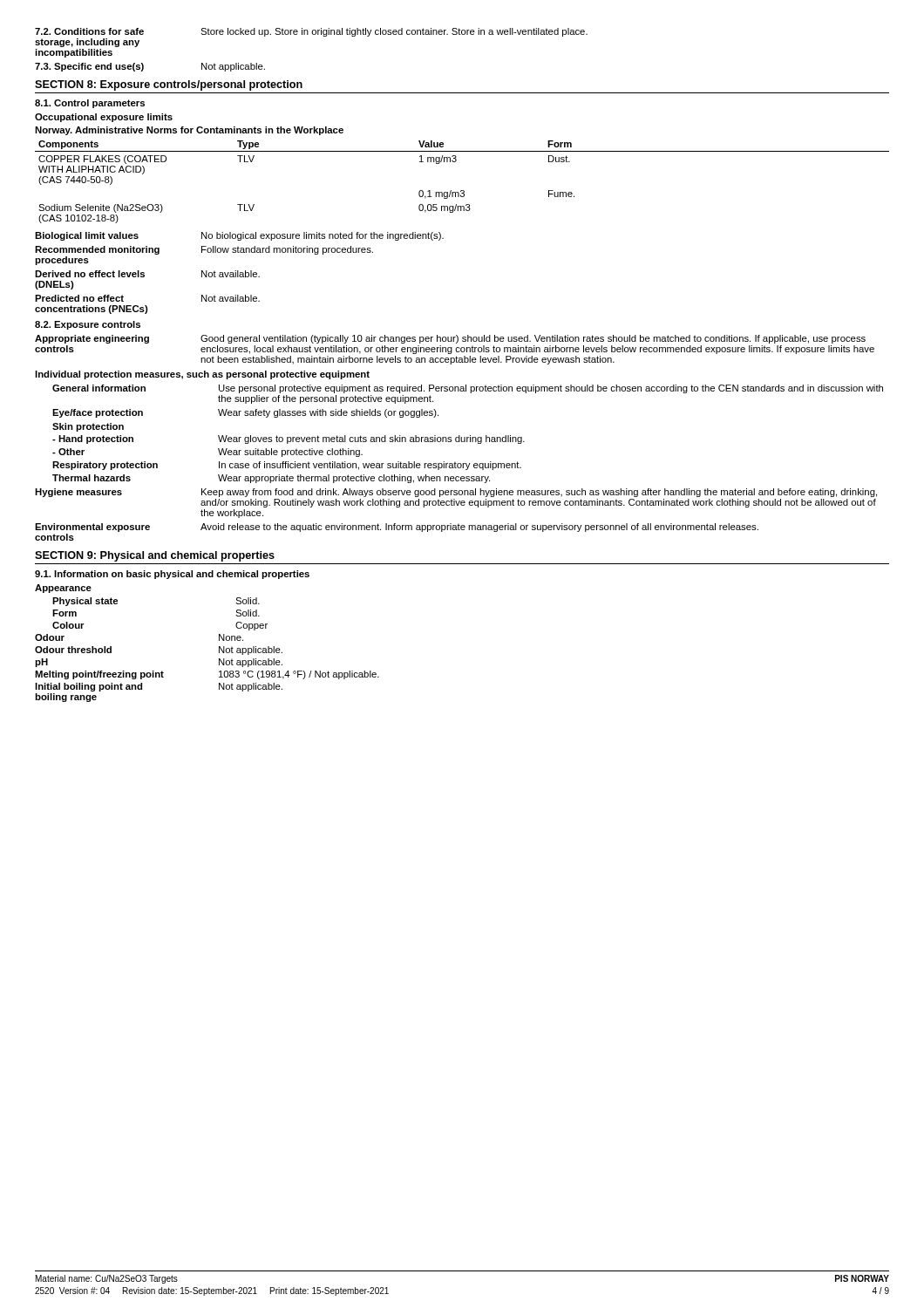Click the passage that begins "Biological limit values No biological"
This screenshot has height=1308, width=924.
239,236
